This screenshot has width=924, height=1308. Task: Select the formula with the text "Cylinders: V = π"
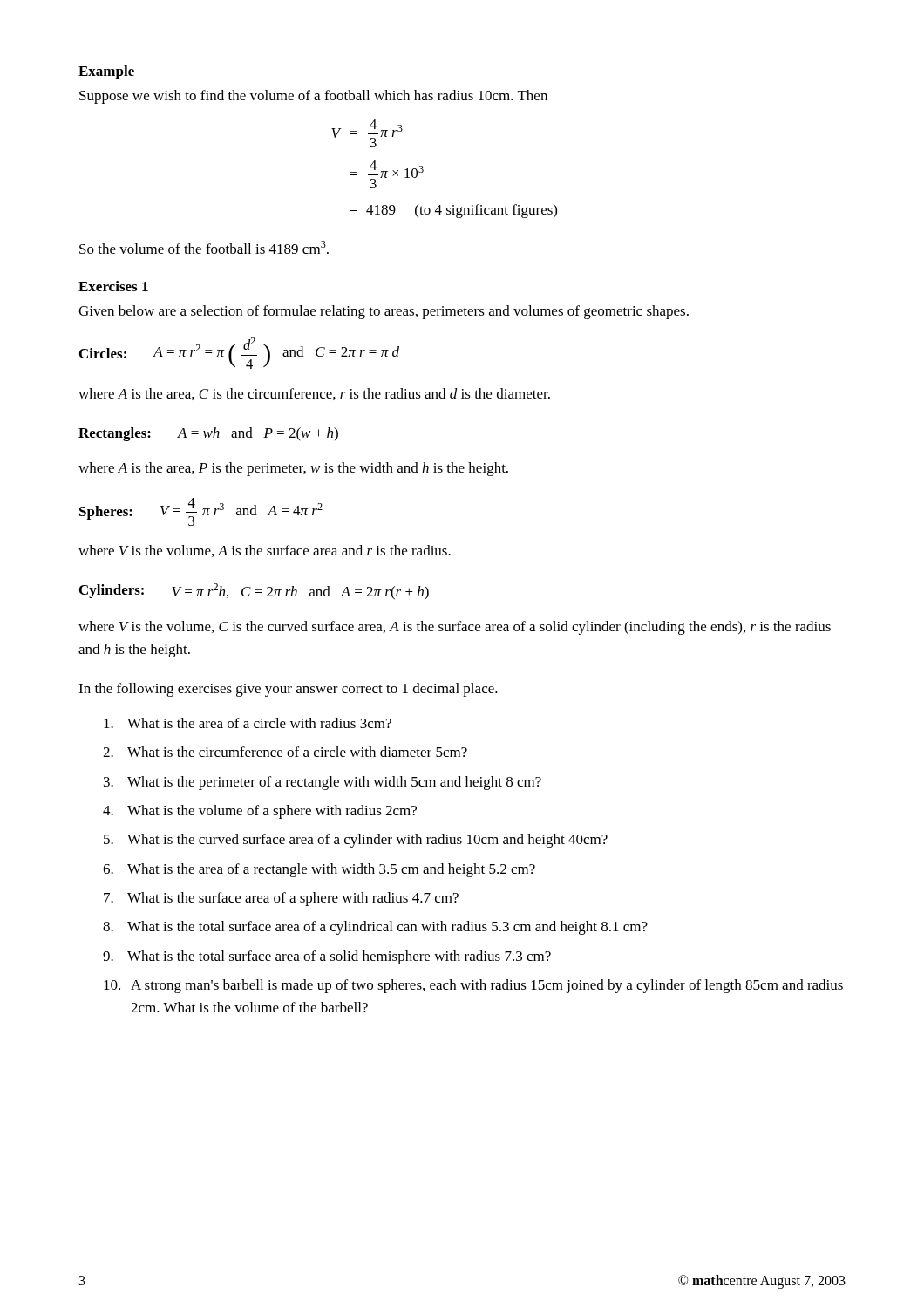(x=254, y=591)
